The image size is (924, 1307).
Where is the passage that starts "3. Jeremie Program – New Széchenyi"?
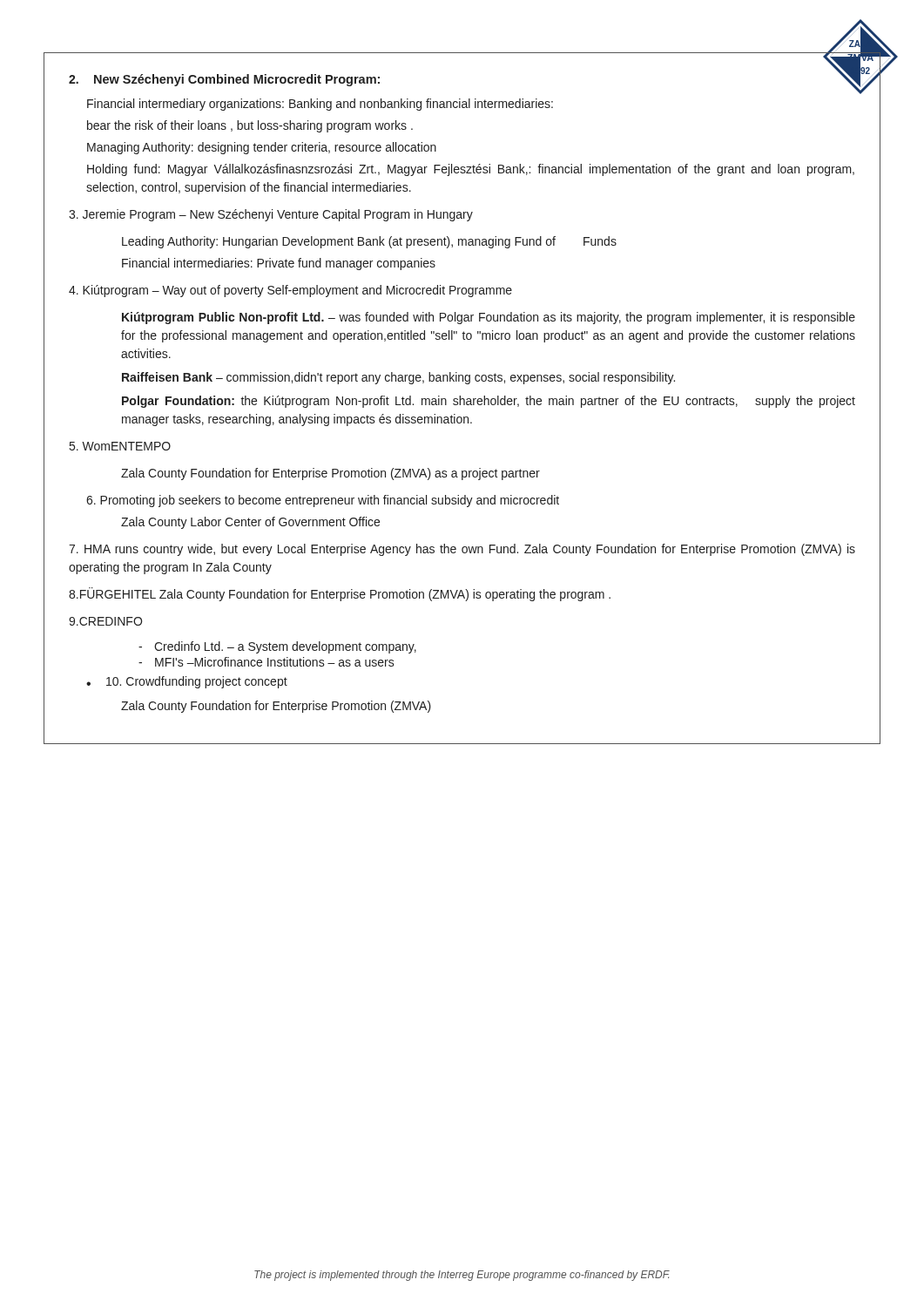(x=462, y=215)
